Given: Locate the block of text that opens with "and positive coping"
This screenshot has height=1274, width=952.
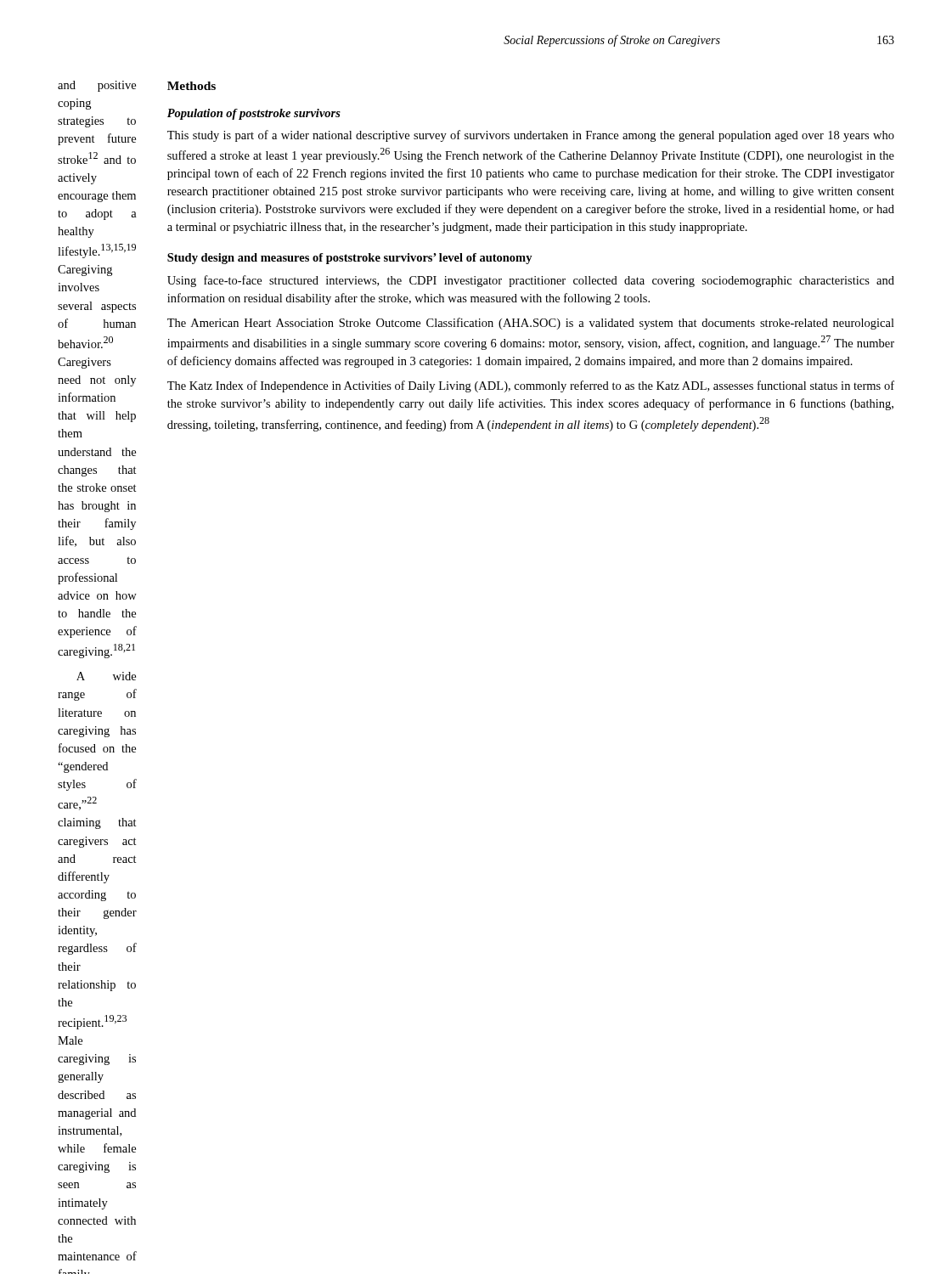Looking at the screenshot, I should point(97,369).
